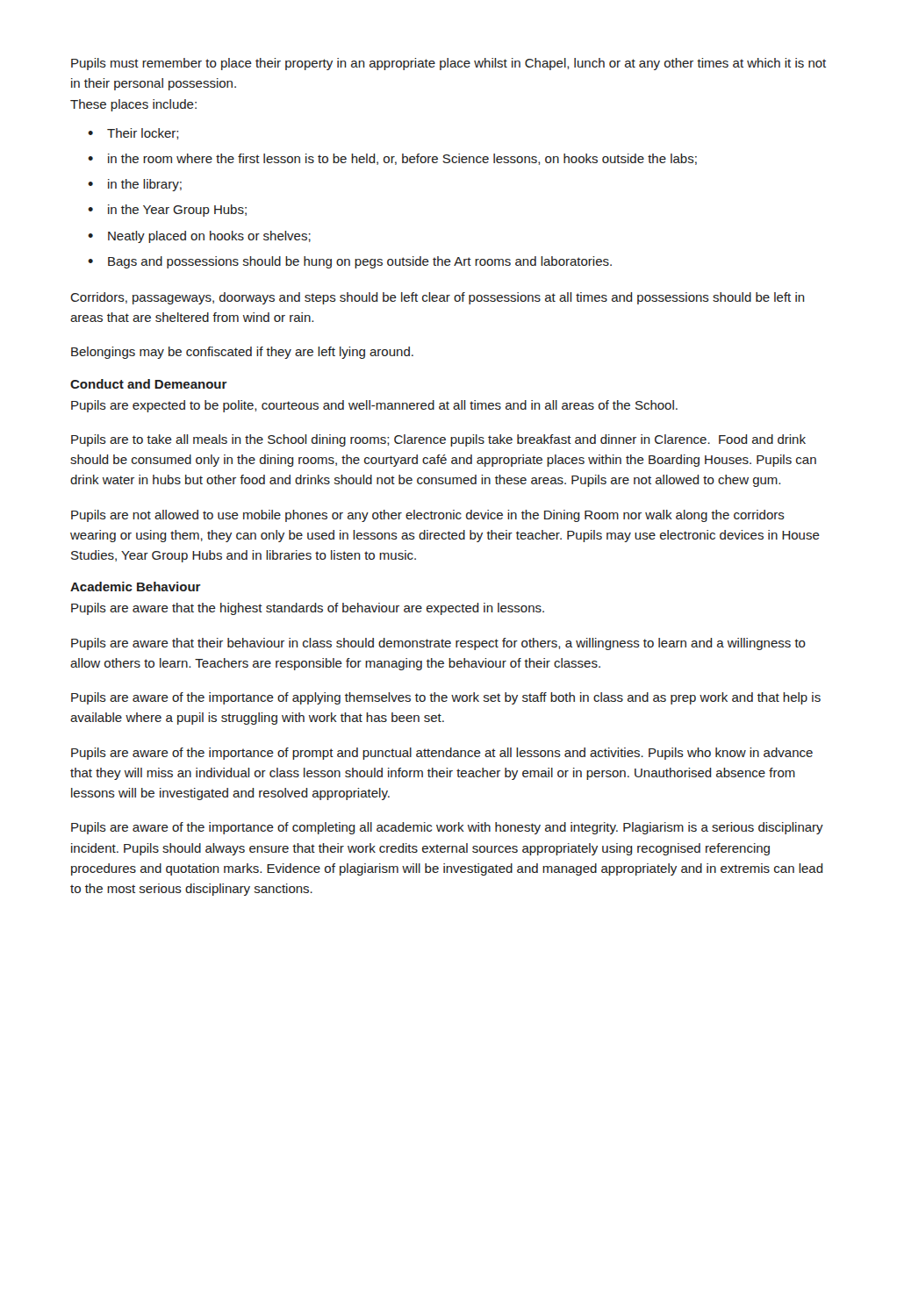Locate the text starting "Pupils are aware of the importance of prompt"
The image size is (904, 1316).
click(442, 772)
